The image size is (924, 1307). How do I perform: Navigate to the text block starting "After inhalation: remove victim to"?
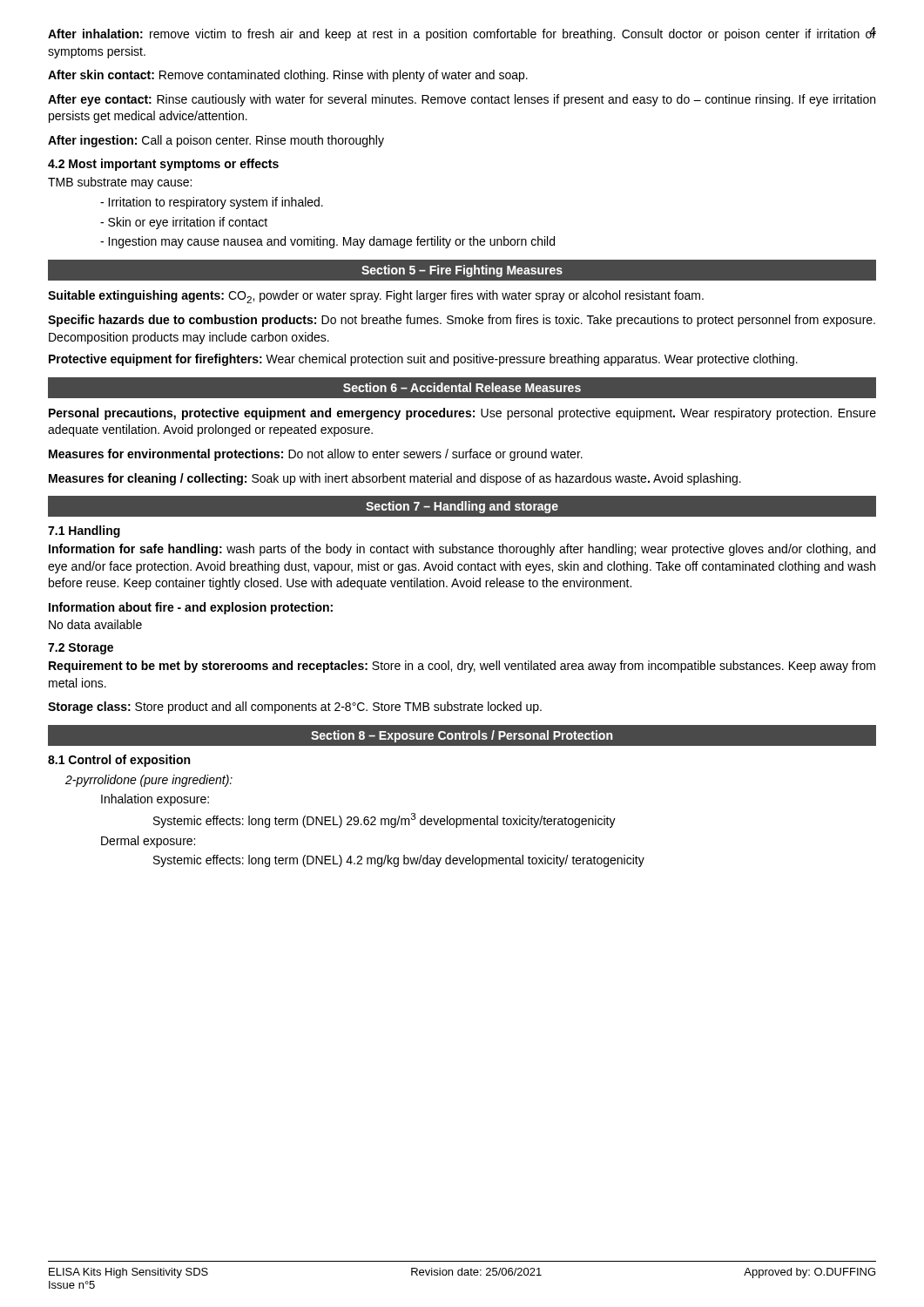tap(462, 43)
